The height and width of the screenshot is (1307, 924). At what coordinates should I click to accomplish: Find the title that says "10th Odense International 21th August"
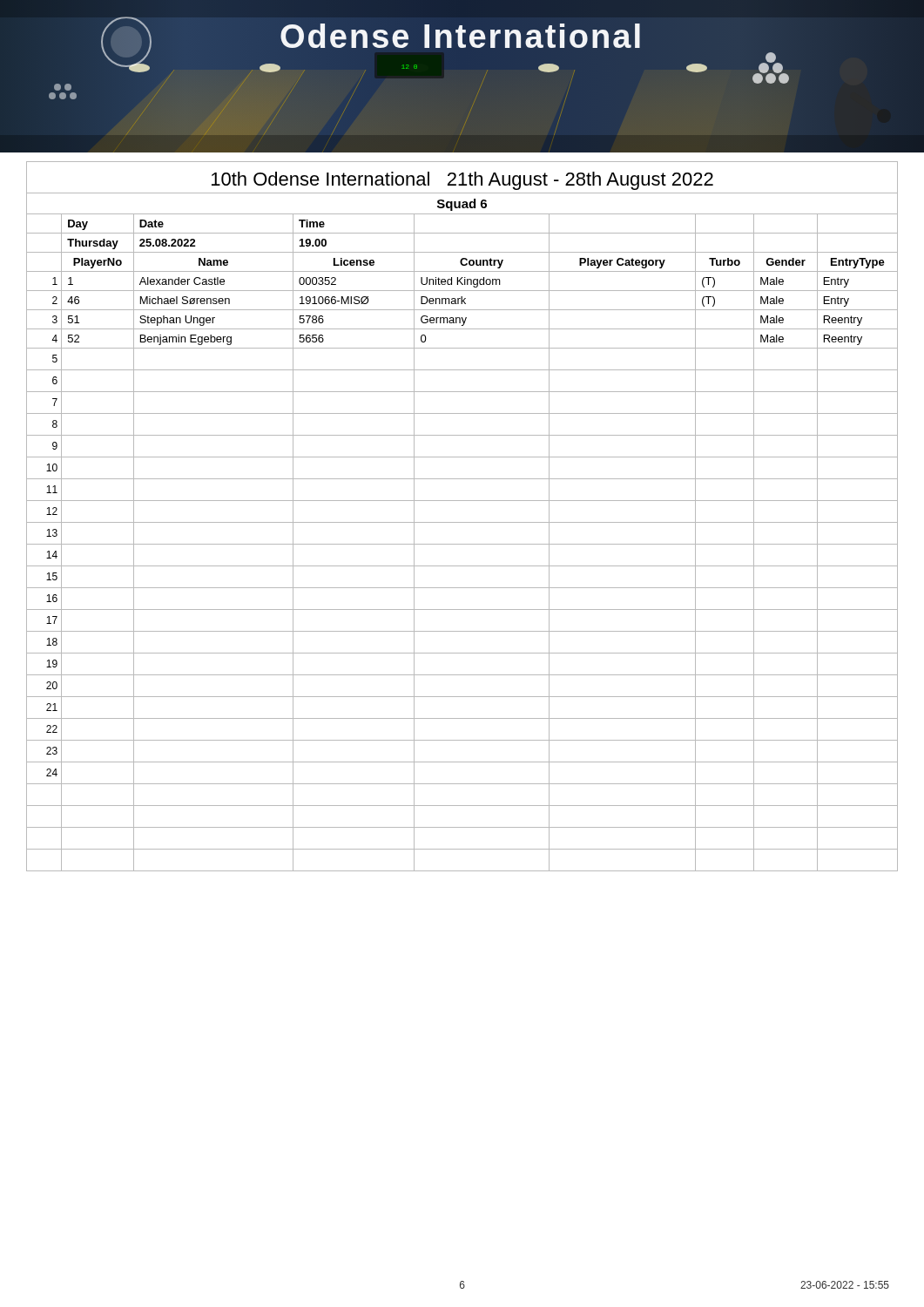(x=462, y=179)
